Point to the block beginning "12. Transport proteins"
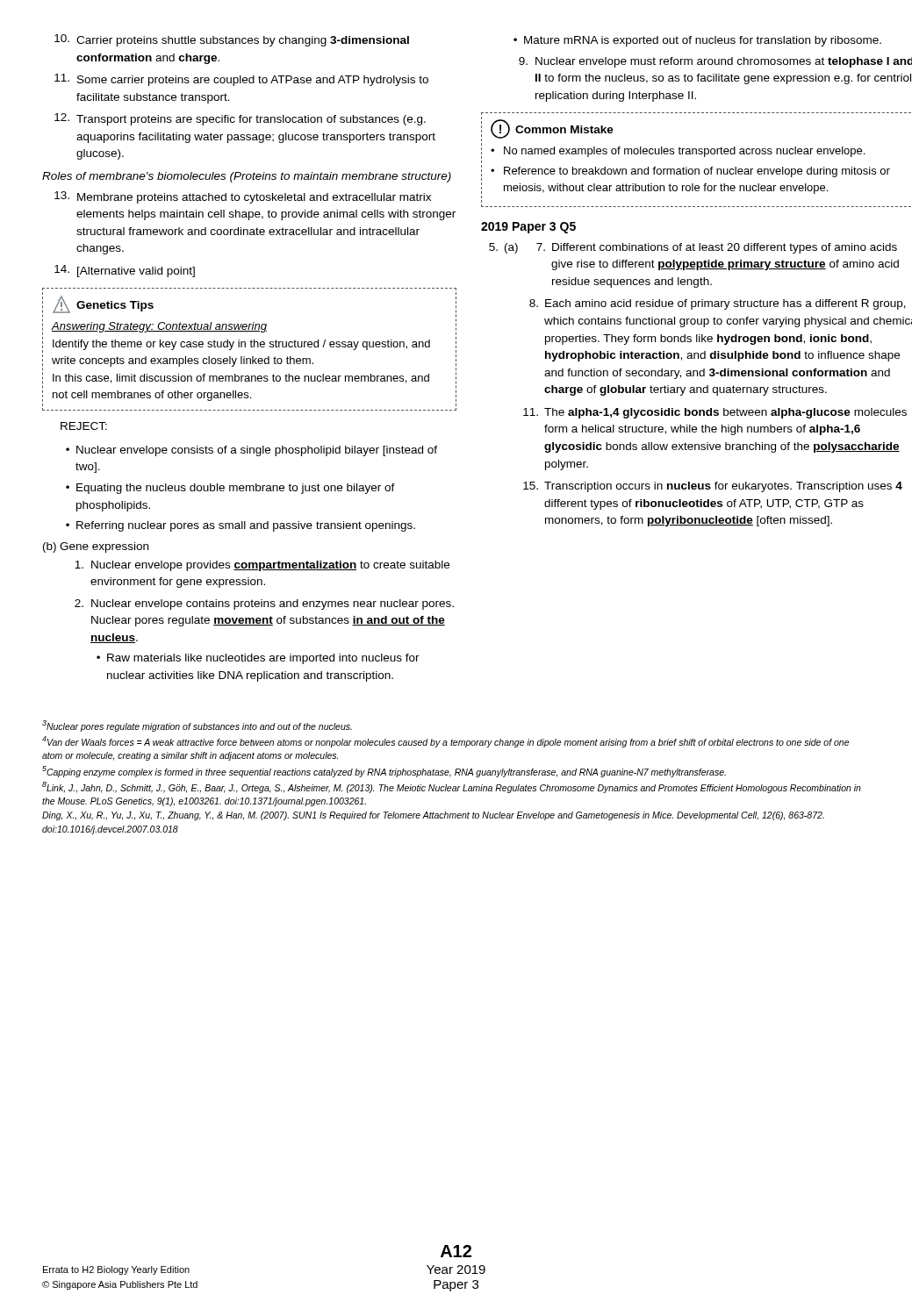 pos(249,137)
